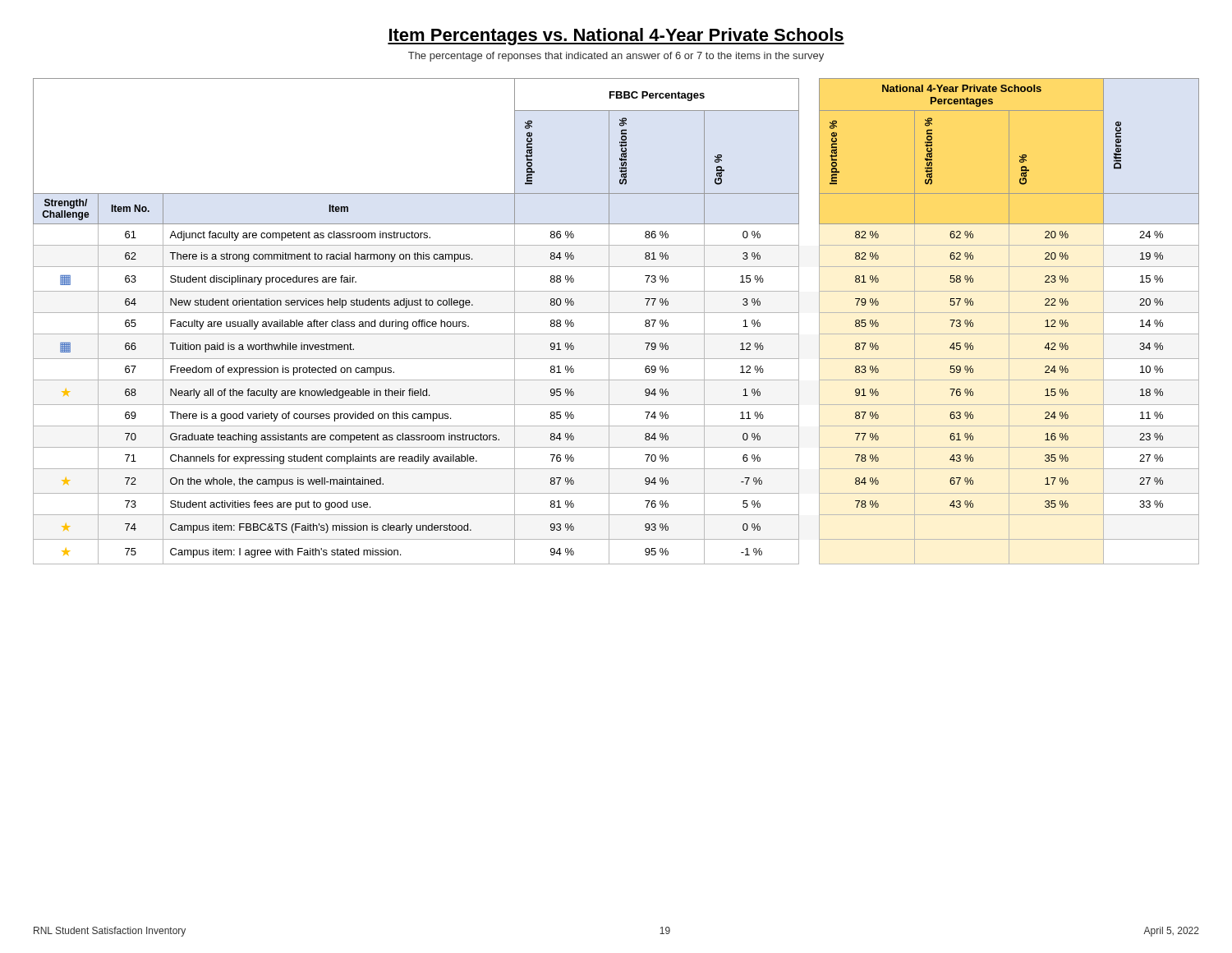Image resolution: width=1232 pixels, height=953 pixels.
Task: Select the text starting "The percentage of"
Action: click(x=616, y=55)
